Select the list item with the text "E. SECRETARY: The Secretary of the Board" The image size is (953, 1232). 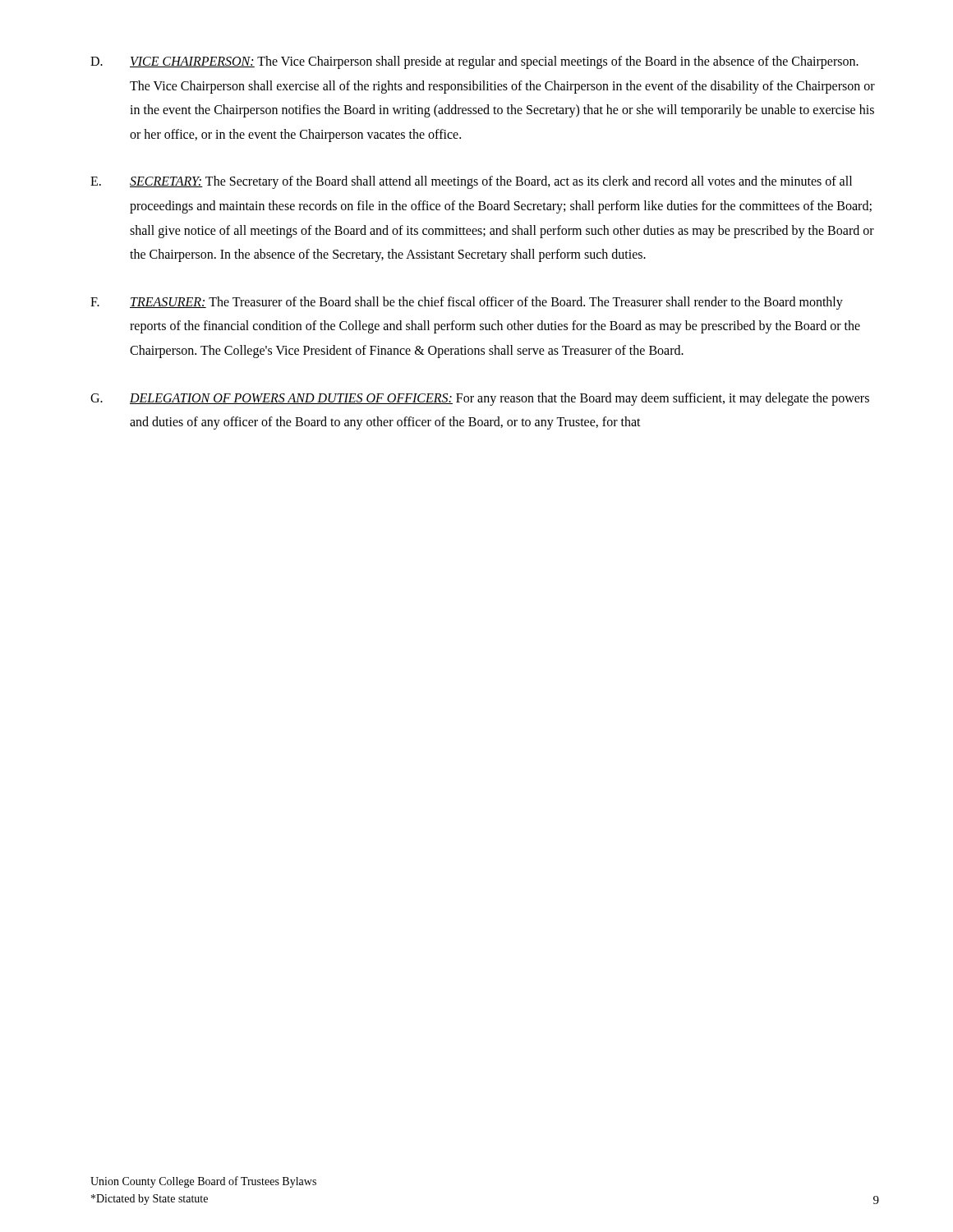click(x=485, y=218)
